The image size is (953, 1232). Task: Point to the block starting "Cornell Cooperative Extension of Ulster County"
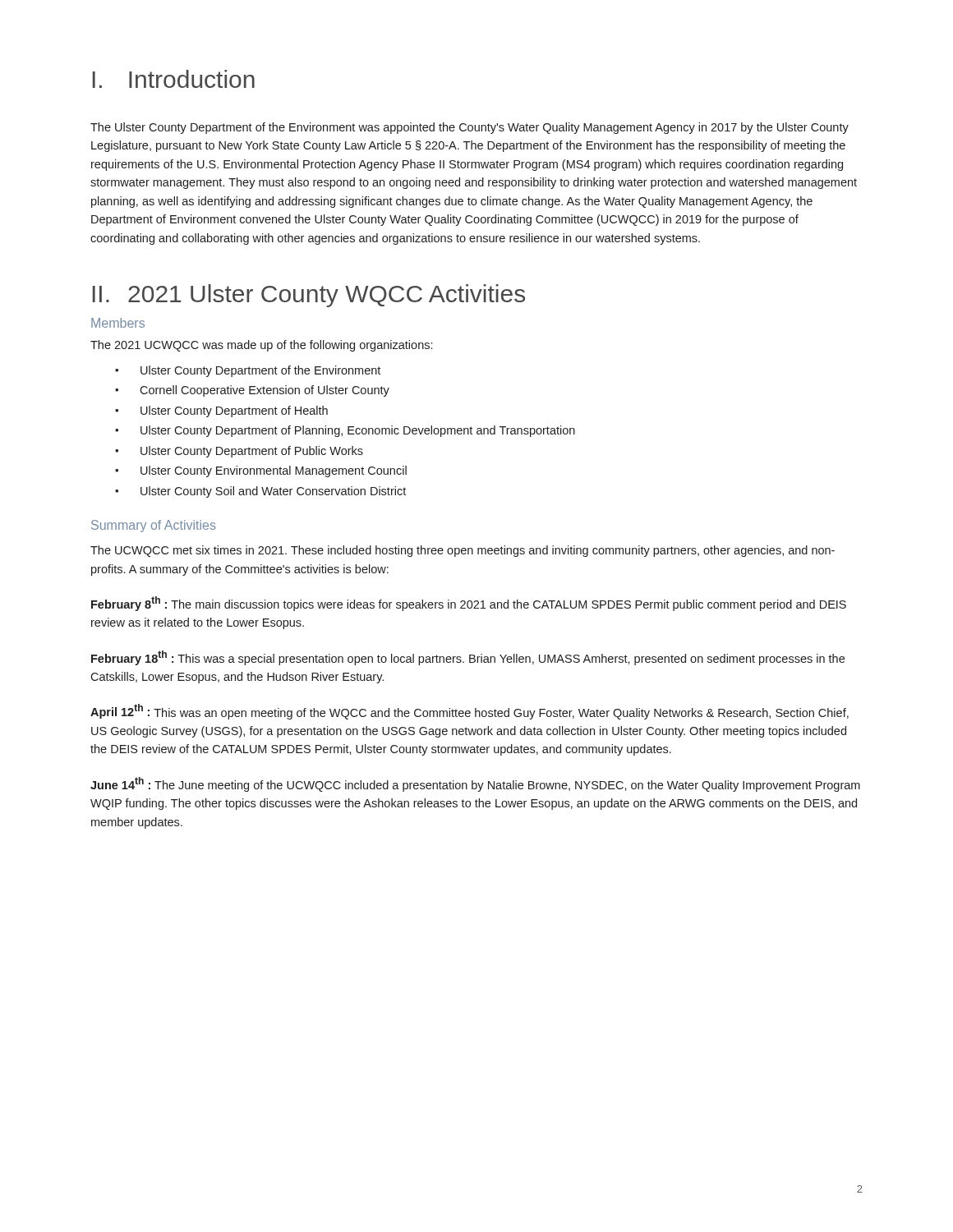pos(265,390)
